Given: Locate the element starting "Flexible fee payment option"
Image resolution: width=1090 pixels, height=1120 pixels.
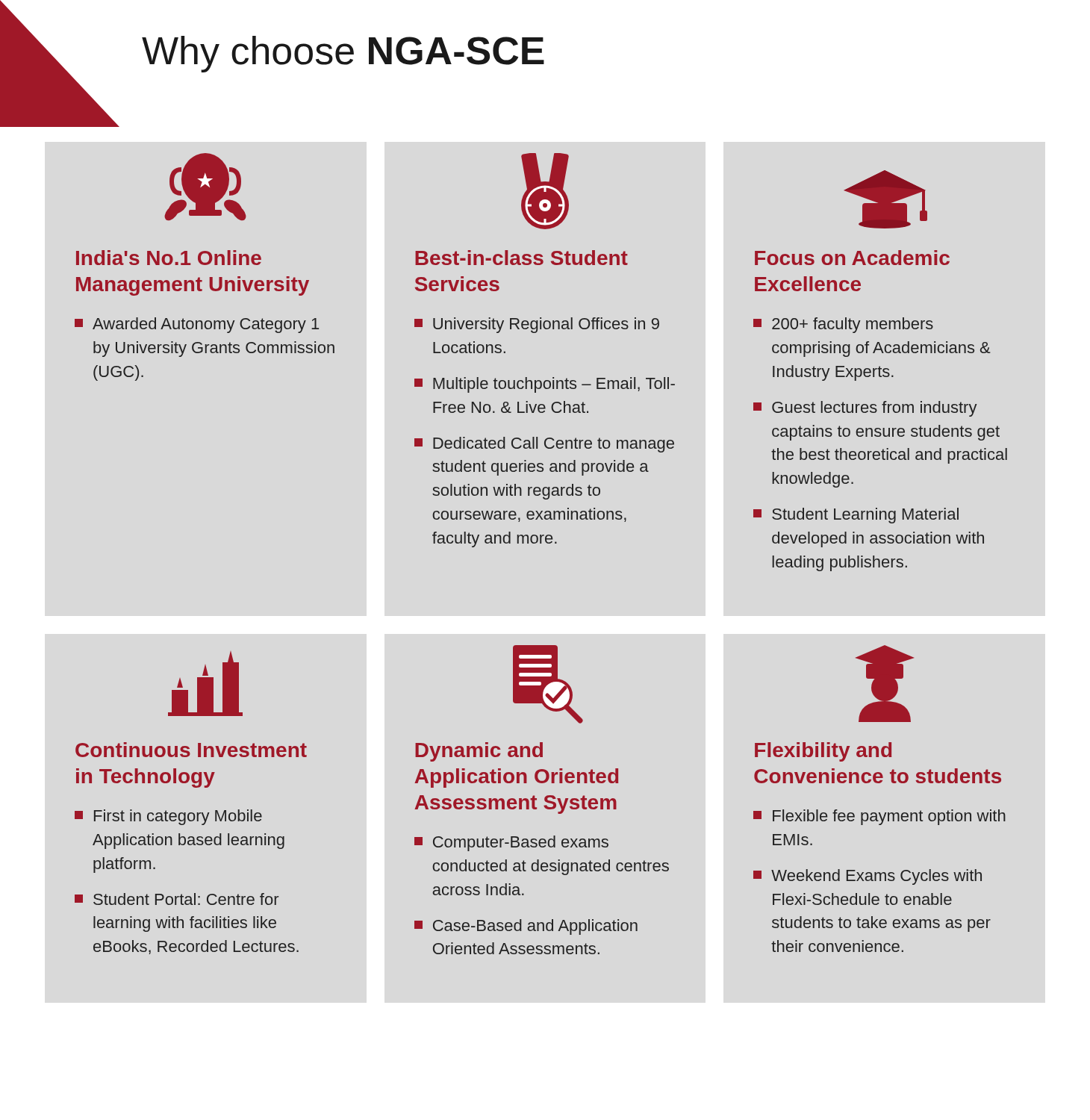Looking at the screenshot, I should point(889,828).
